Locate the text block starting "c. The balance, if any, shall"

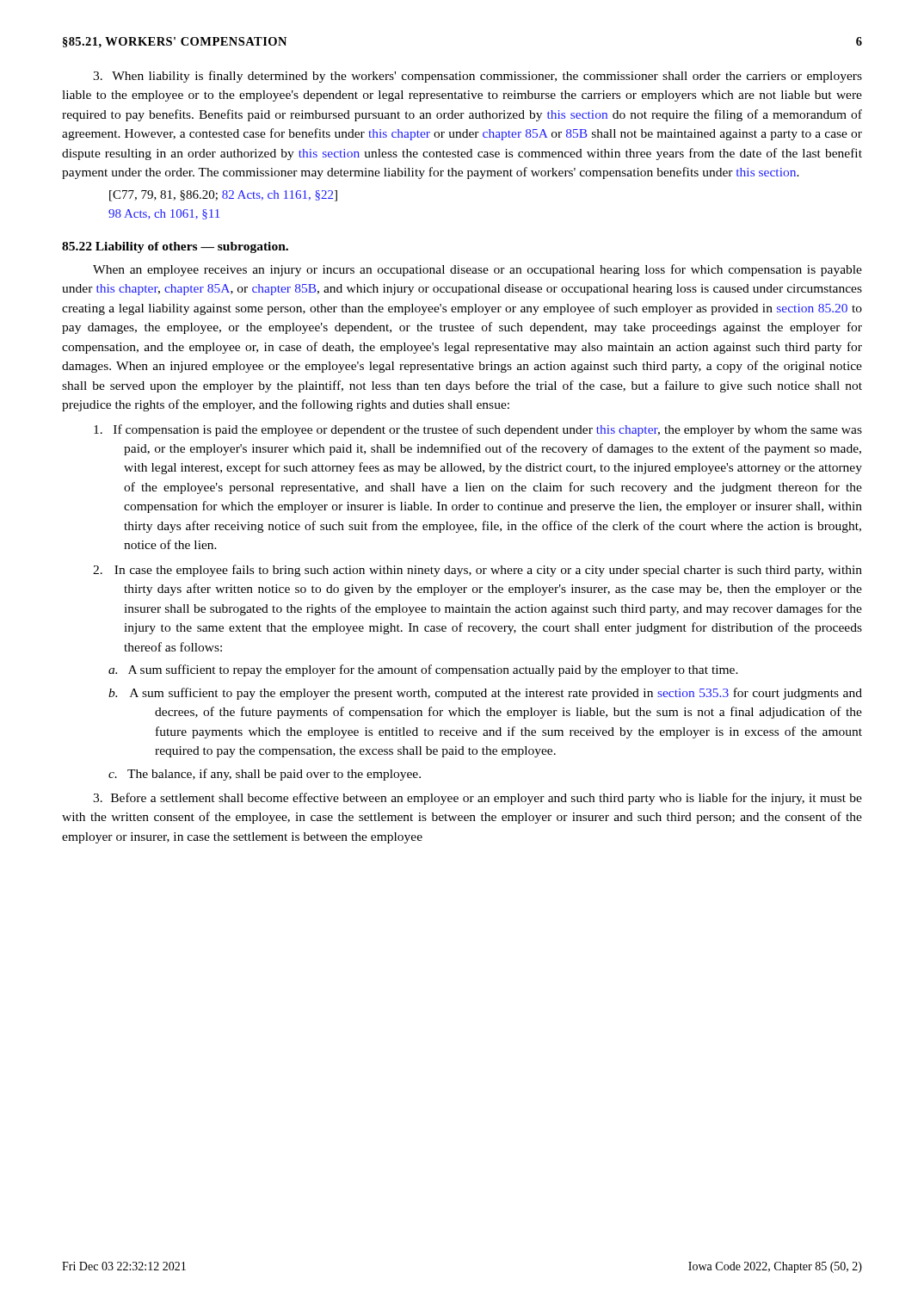[x=265, y=775]
